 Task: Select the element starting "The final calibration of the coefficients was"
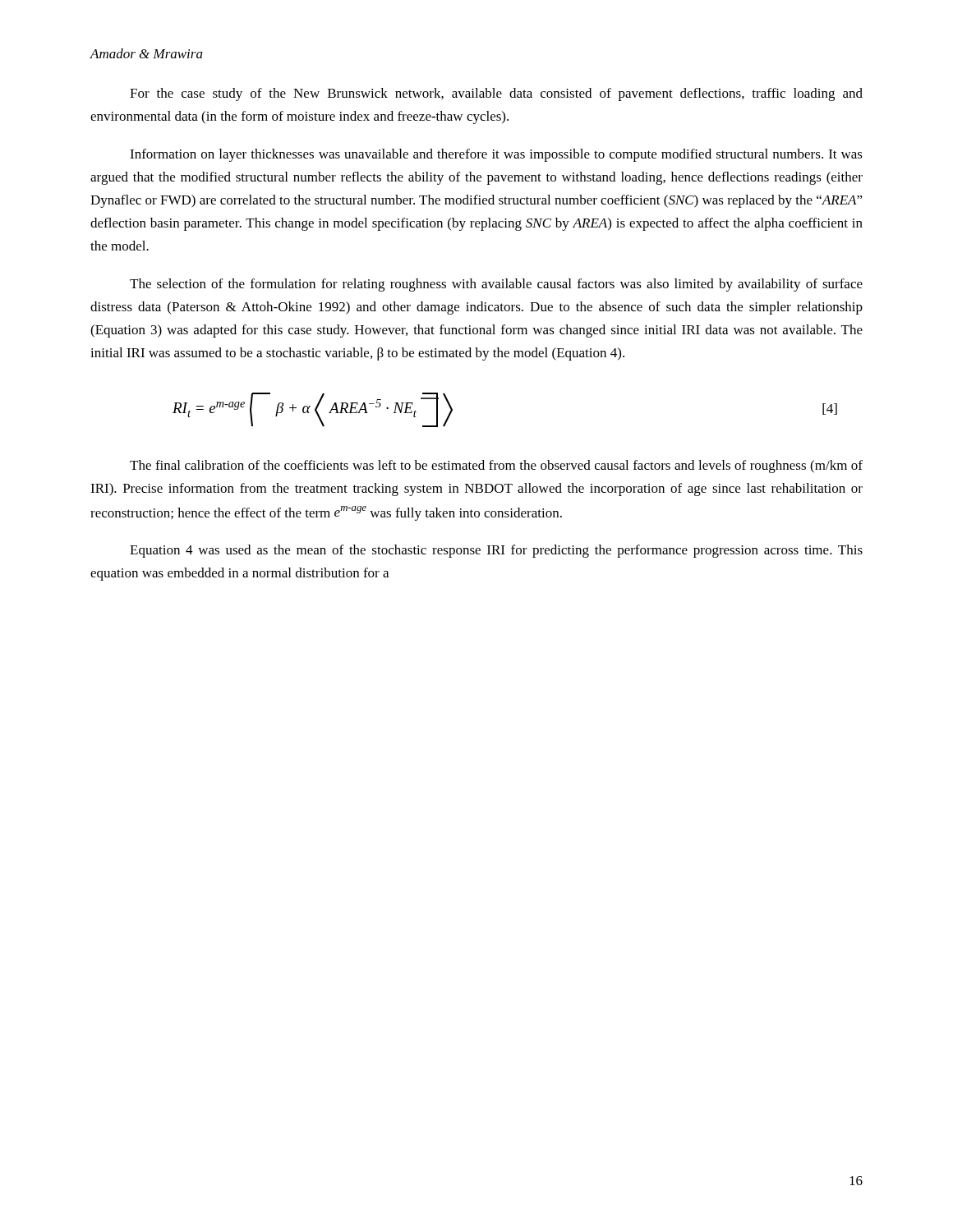pyautogui.click(x=476, y=489)
